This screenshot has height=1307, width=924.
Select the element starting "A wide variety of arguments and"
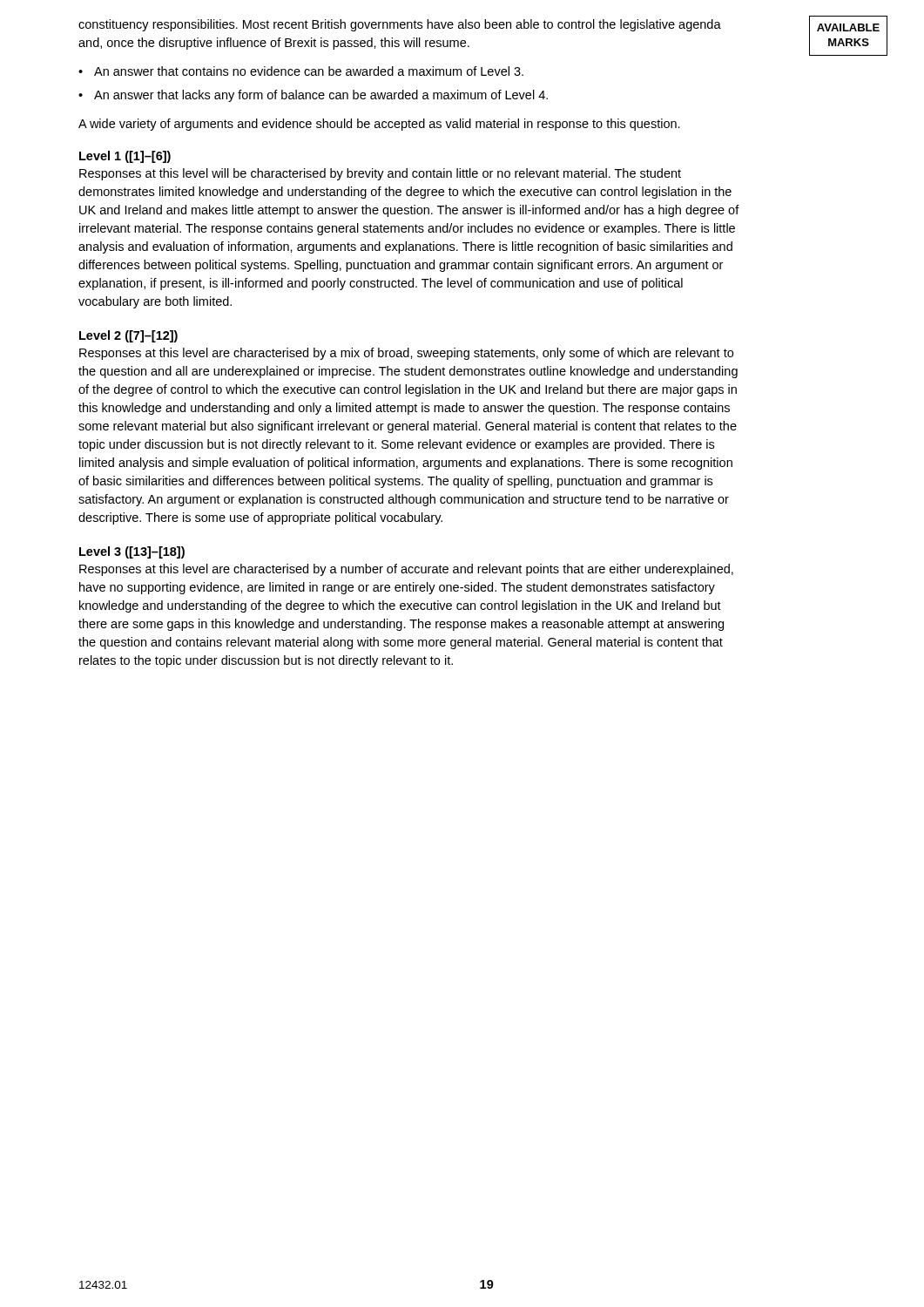coord(379,124)
